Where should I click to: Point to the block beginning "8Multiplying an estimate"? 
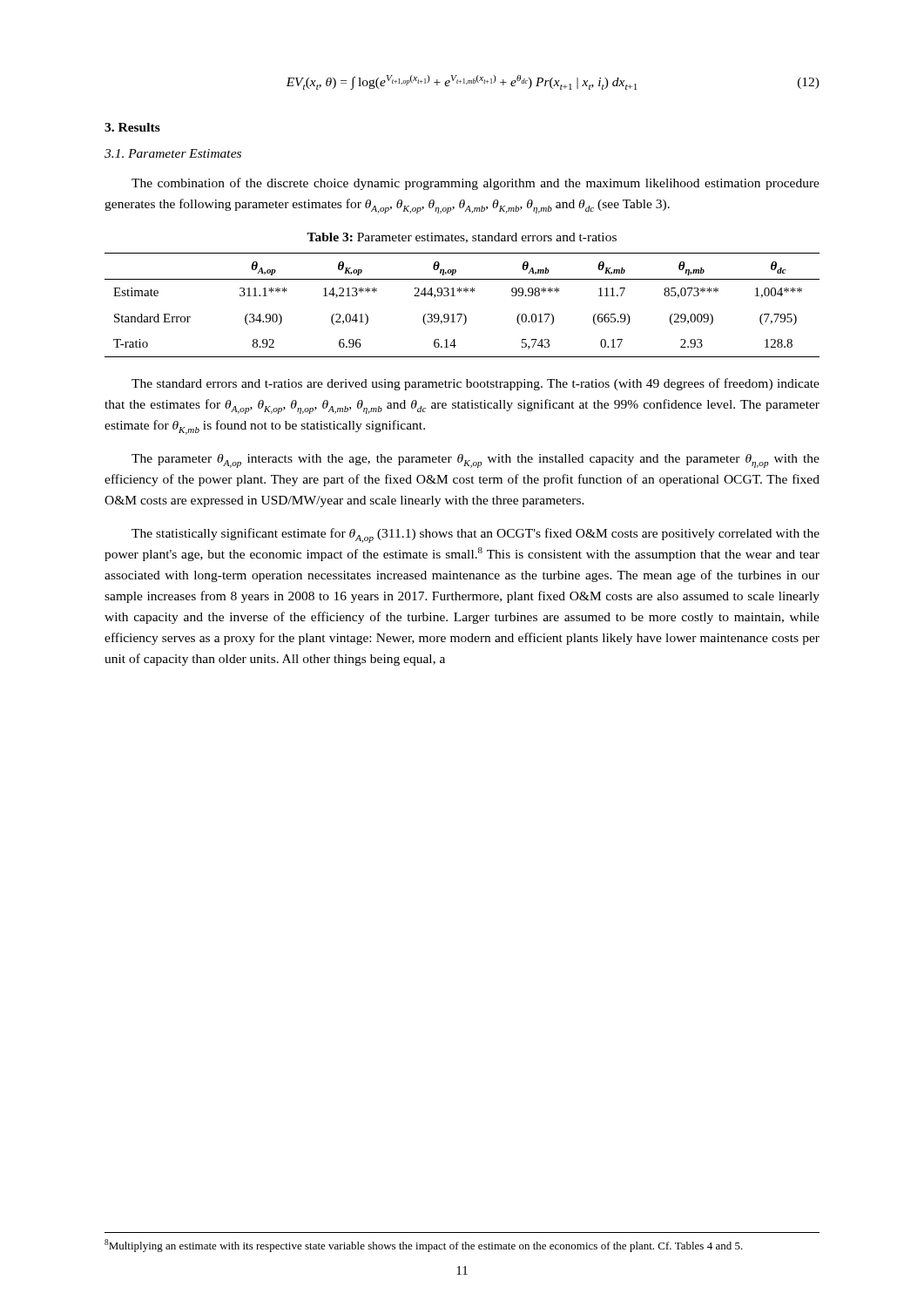point(462,1246)
